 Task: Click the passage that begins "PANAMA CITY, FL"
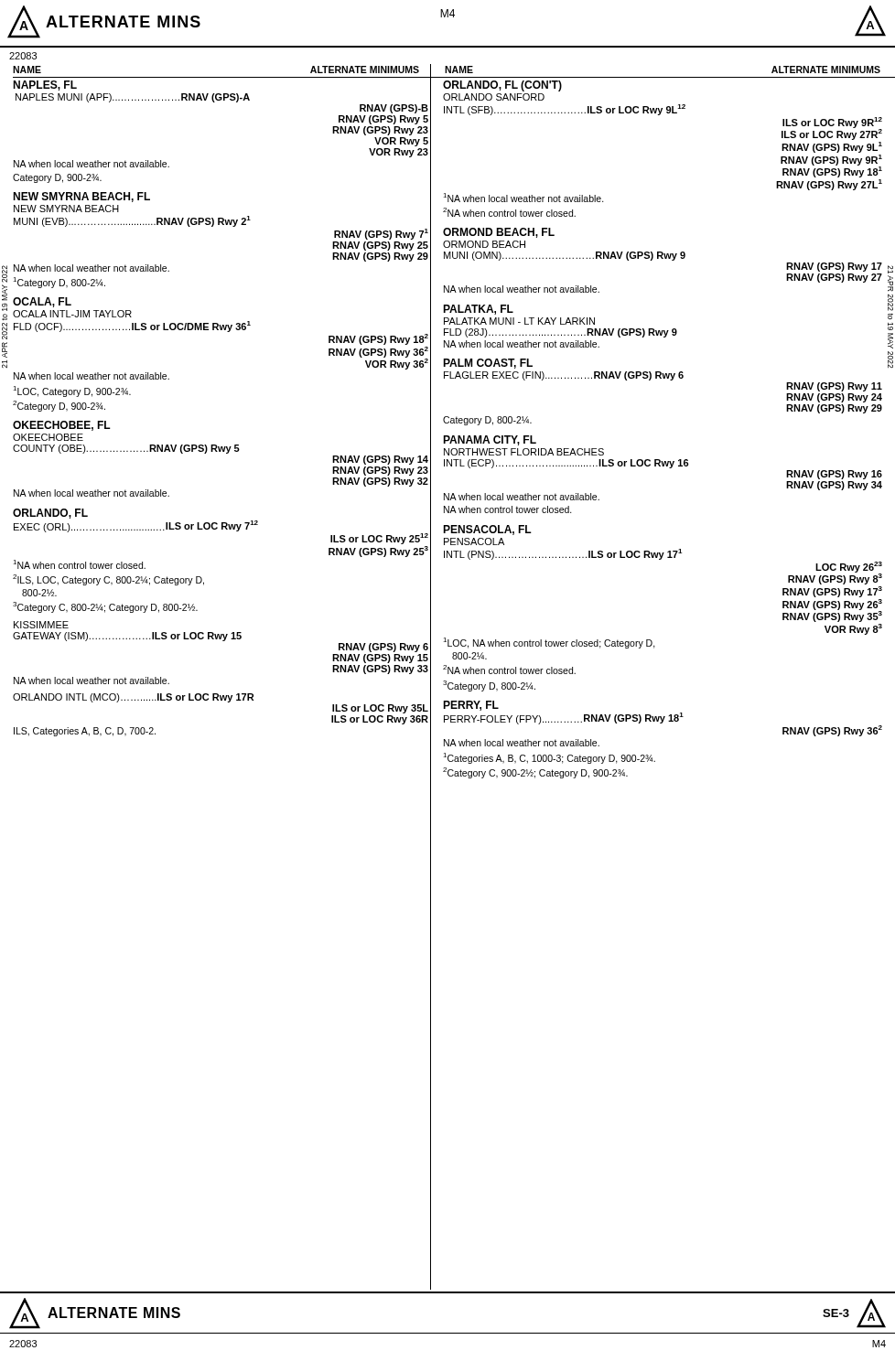663,475
